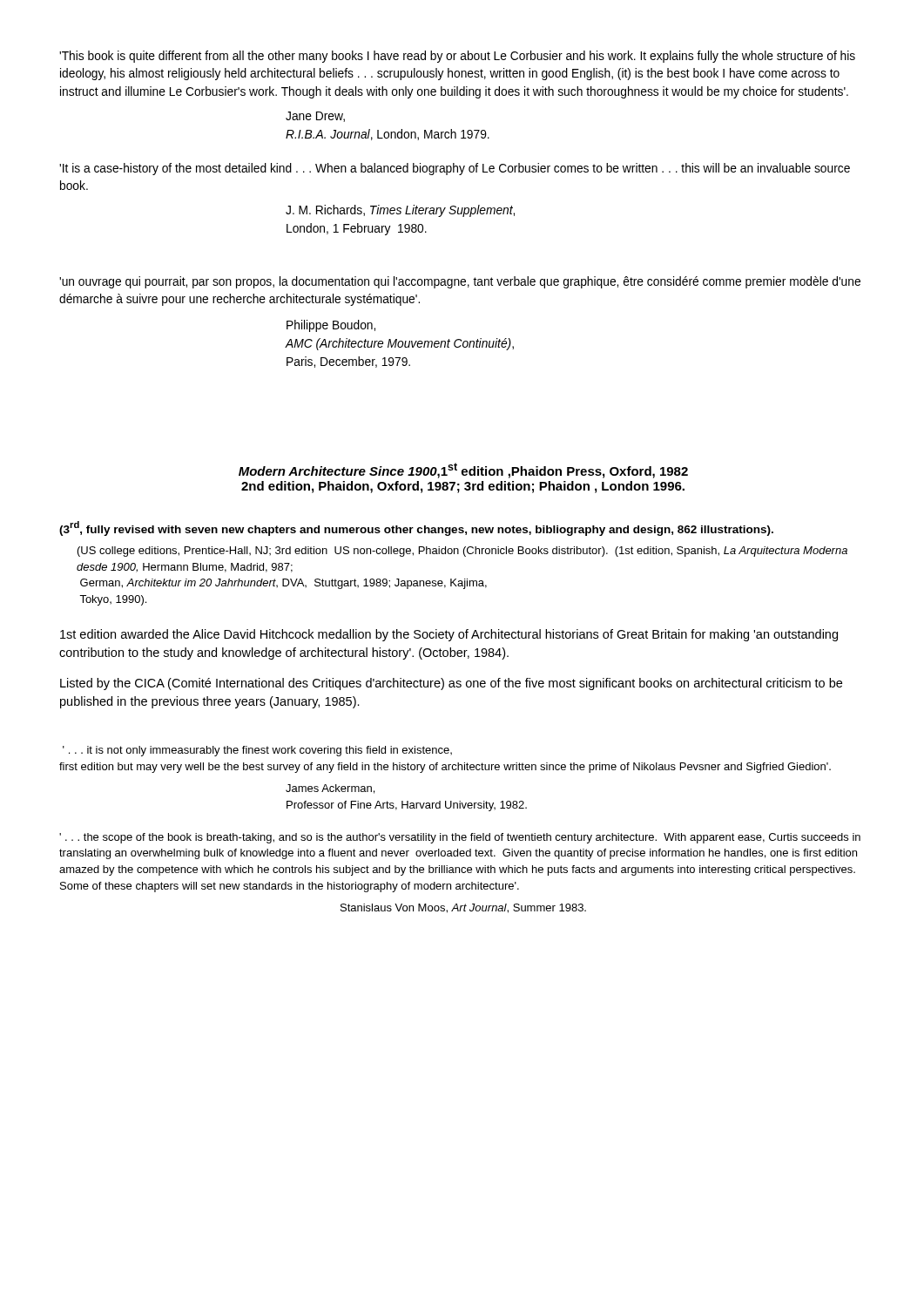This screenshot has width=924, height=1307.
Task: Locate the block of text that opens with "Stanislaus Von Moos, Art"
Action: tap(463, 908)
